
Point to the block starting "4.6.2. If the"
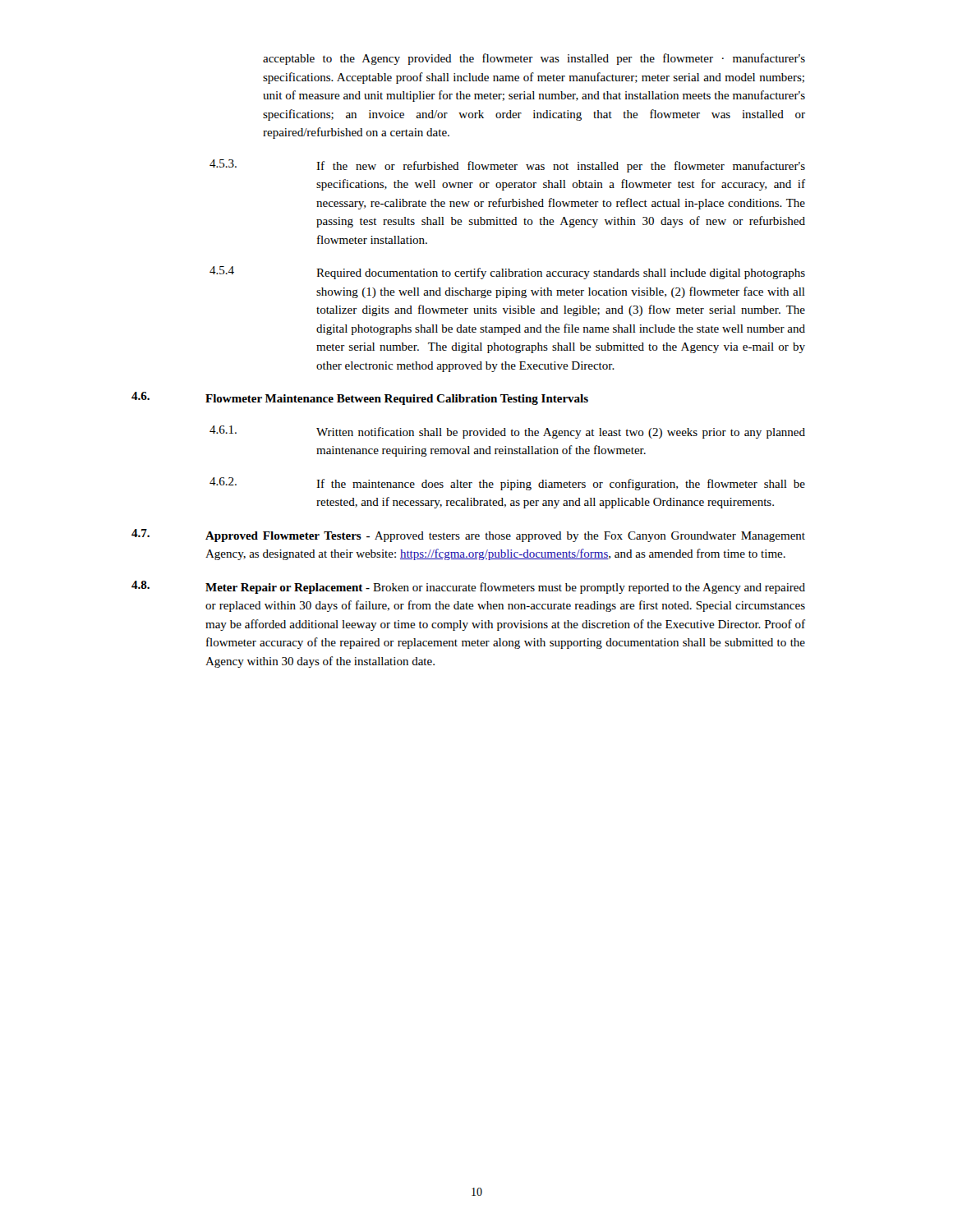(507, 493)
